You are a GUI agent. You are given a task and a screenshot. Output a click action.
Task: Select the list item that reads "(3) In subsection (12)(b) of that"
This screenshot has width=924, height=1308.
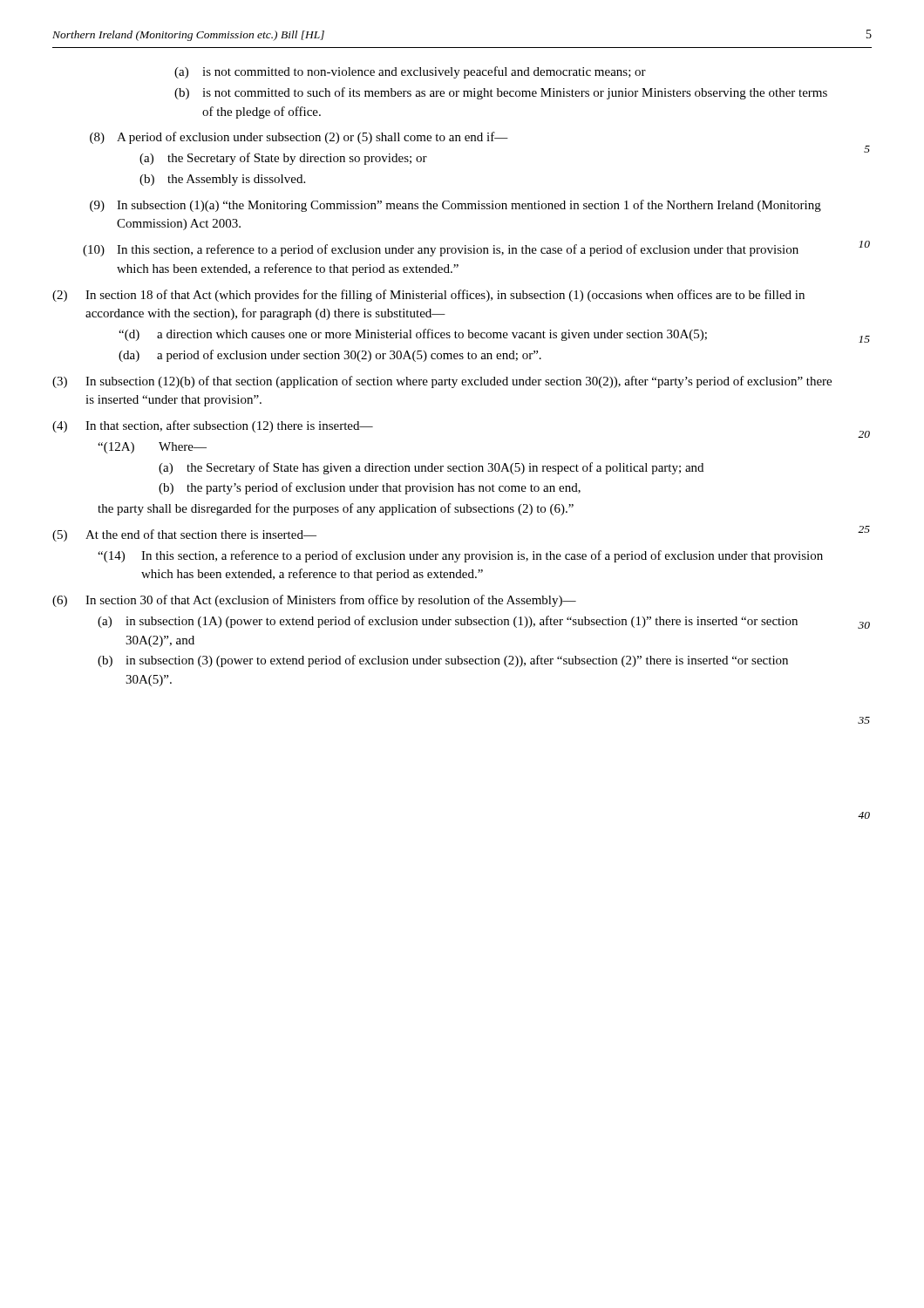pos(442,391)
